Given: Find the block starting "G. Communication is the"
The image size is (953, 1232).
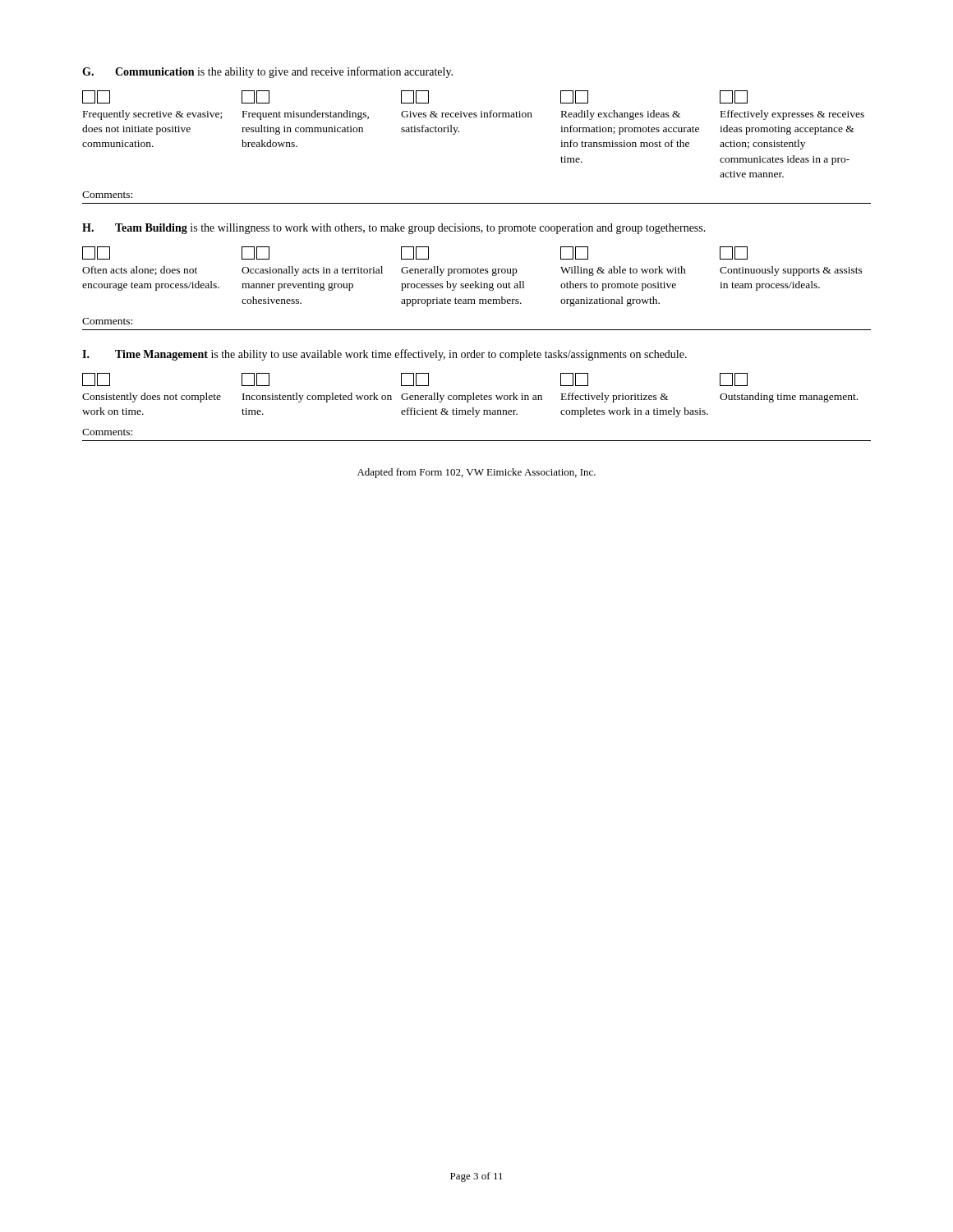Looking at the screenshot, I should [267, 72].
